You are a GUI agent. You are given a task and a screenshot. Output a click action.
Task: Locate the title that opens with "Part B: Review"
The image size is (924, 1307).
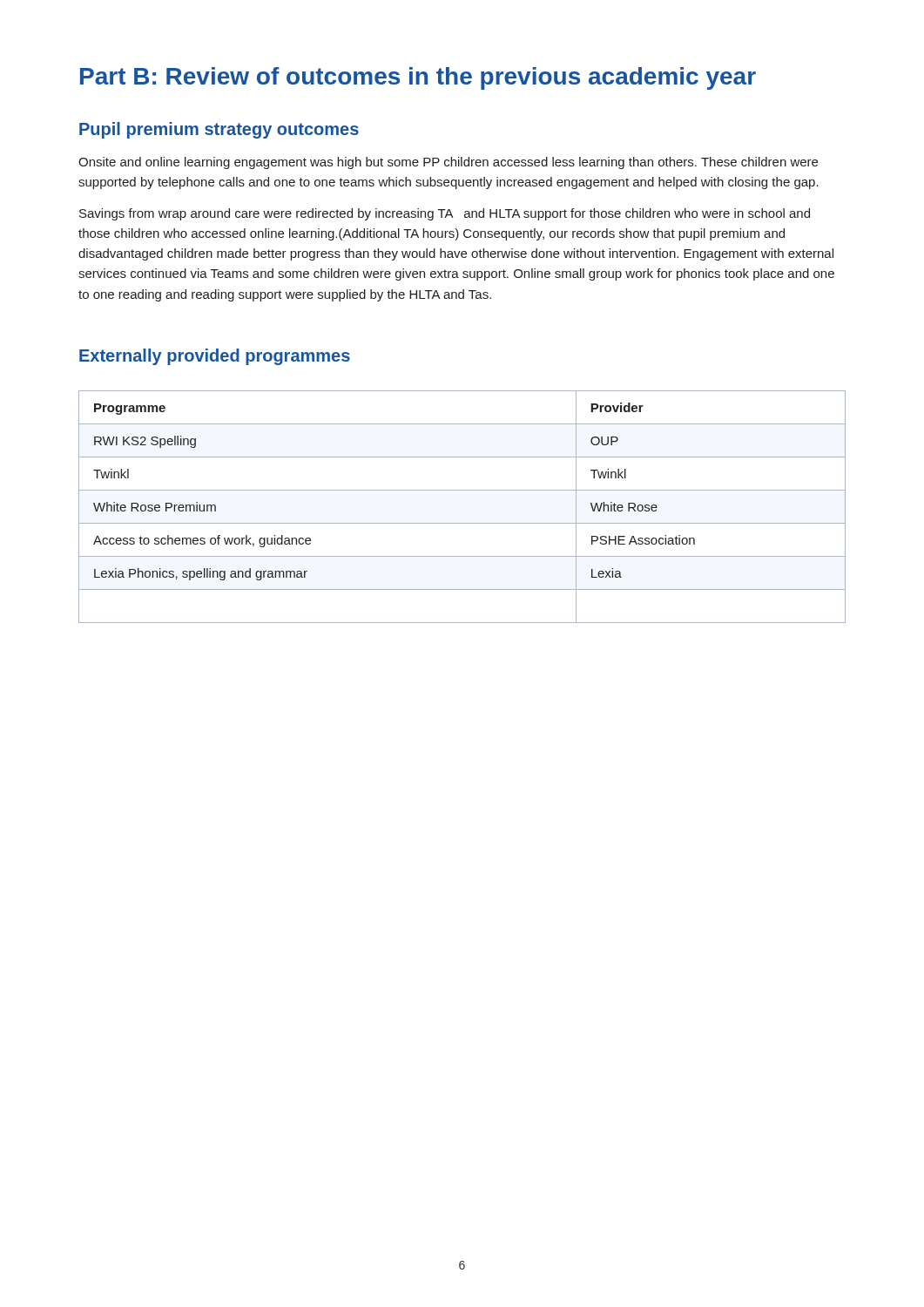pyautogui.click(x=462, y=76)
